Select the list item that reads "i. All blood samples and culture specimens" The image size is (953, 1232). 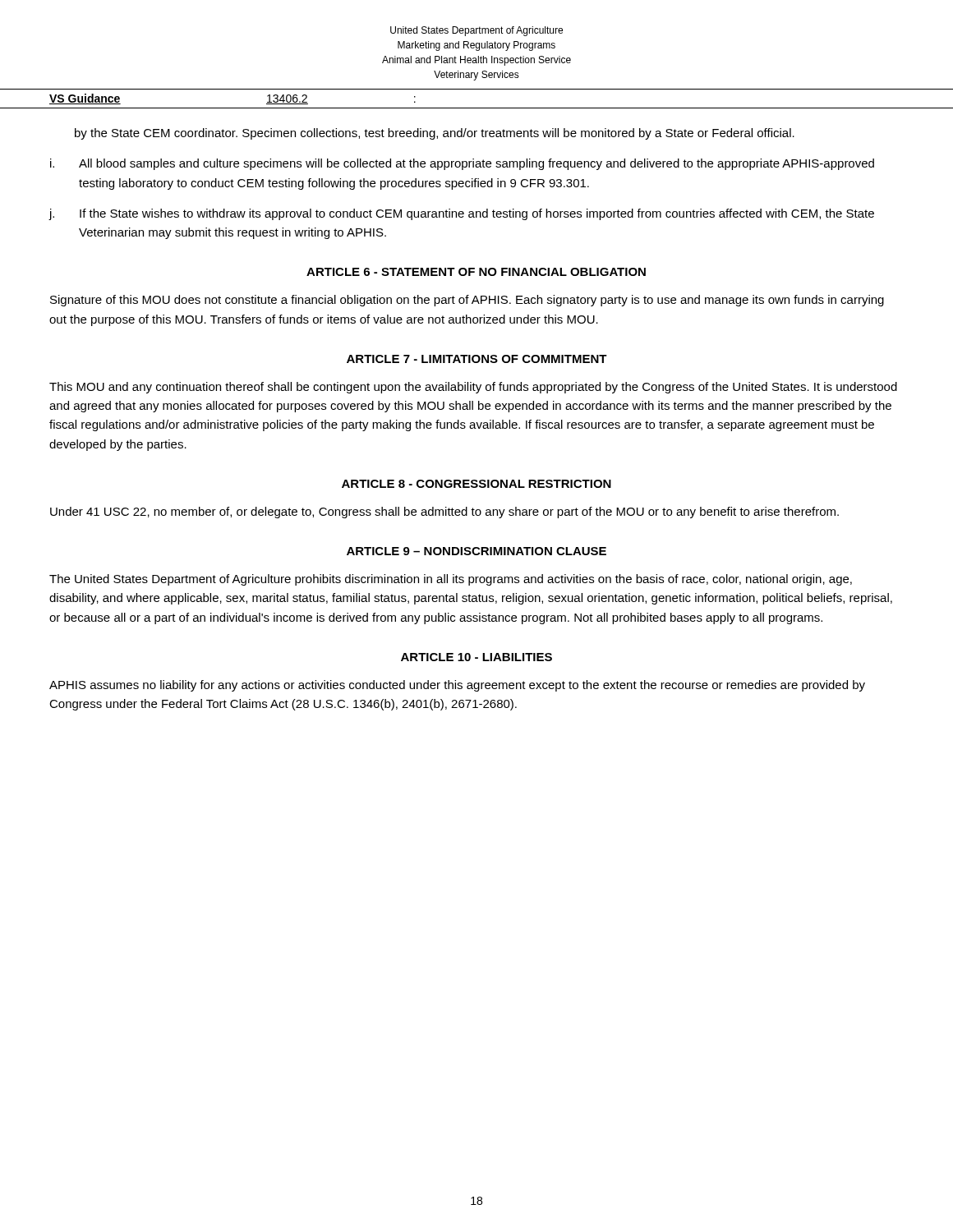click(476, 173)
